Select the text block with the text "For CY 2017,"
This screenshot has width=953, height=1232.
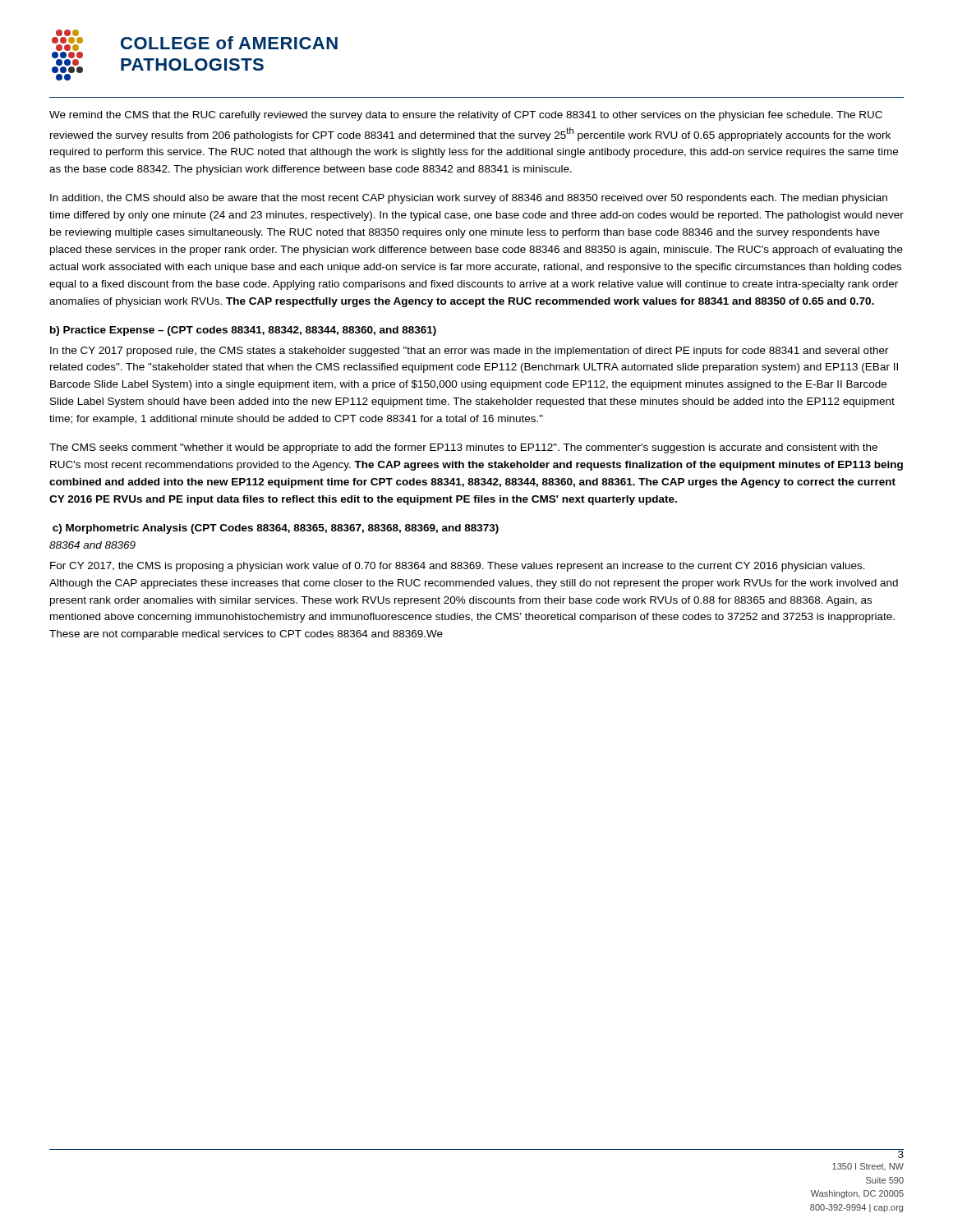474,600
